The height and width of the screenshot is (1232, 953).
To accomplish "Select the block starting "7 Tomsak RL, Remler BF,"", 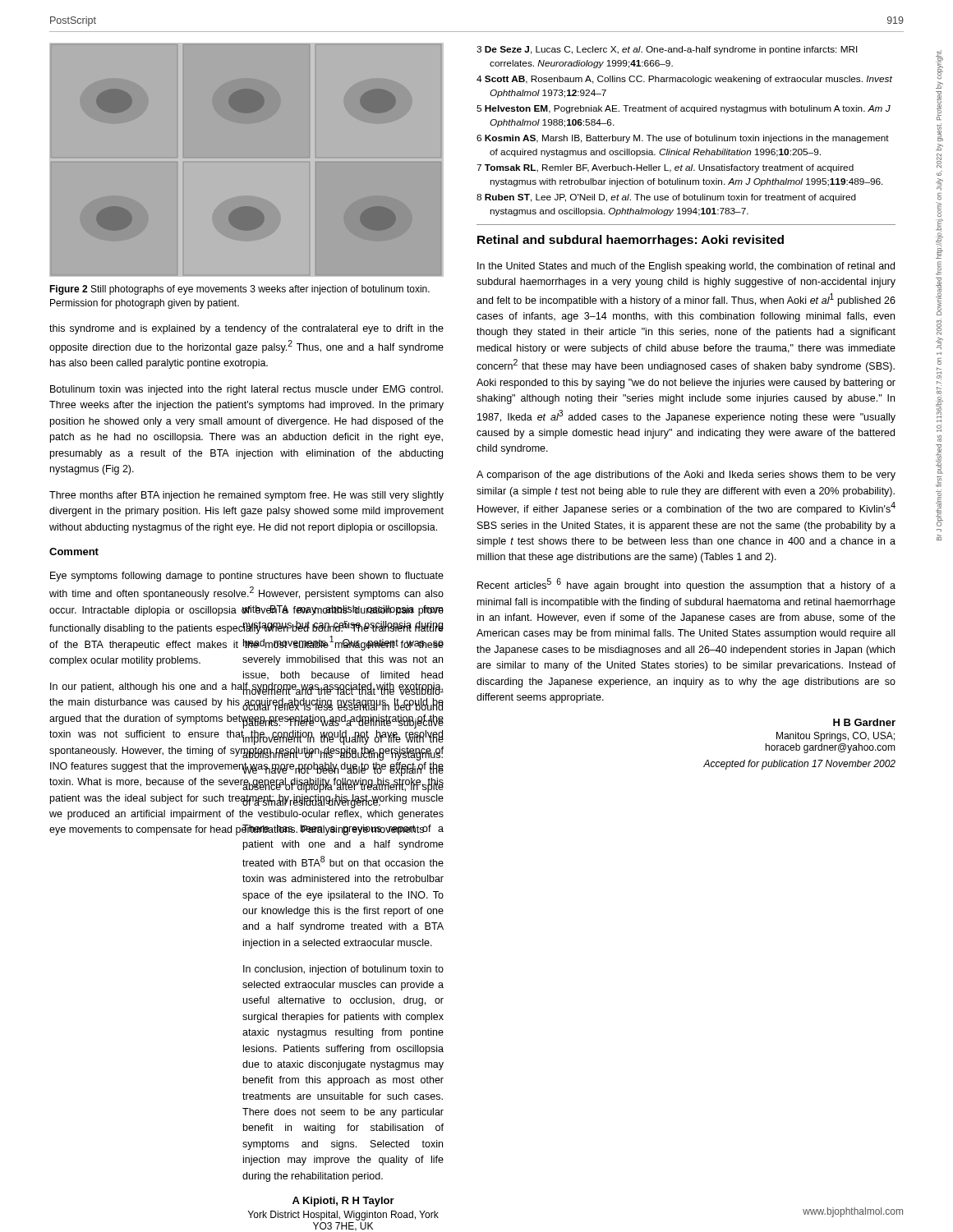I will coord(680,174).
